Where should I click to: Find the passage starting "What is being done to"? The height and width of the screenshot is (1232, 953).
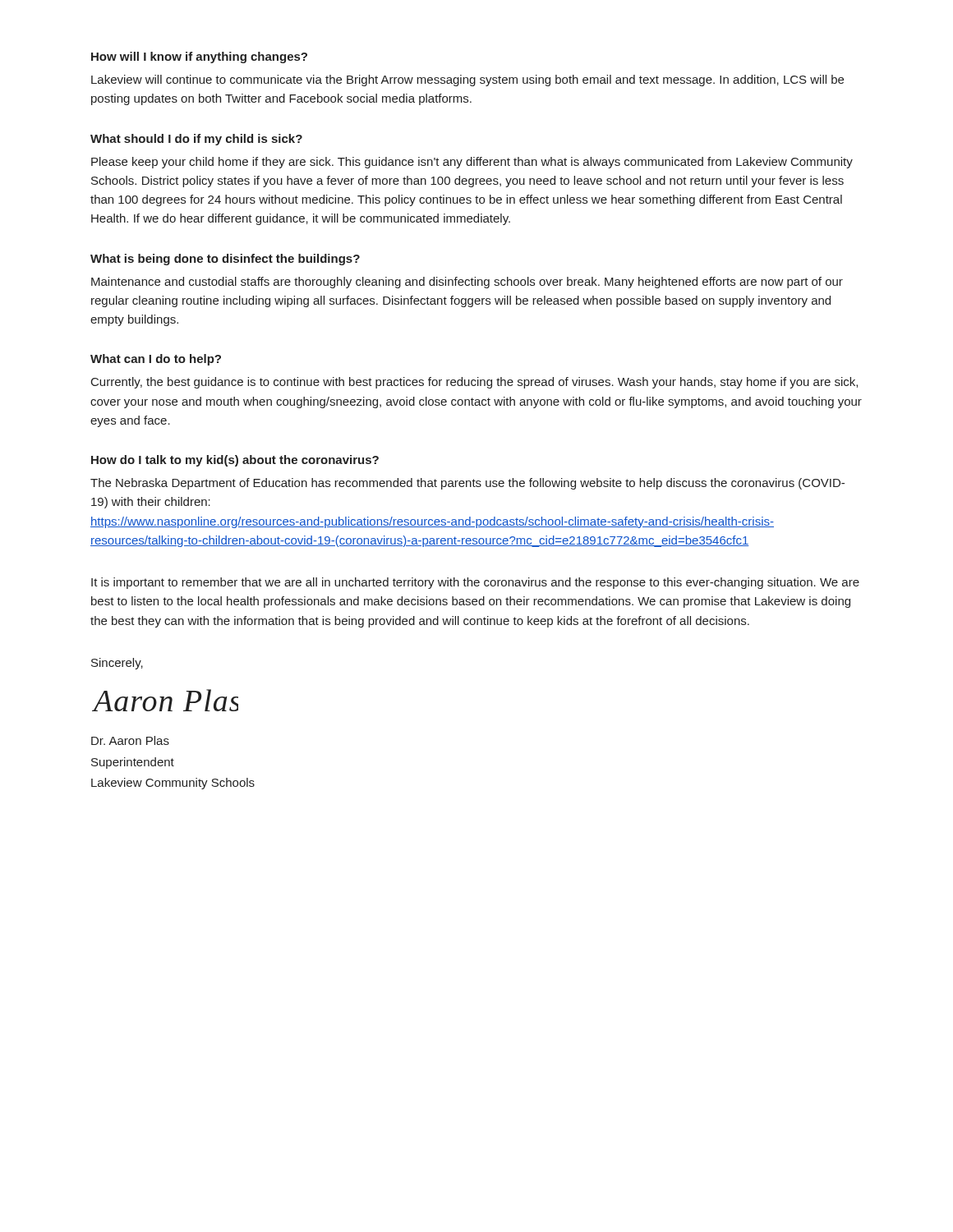(x=225, y=258)
